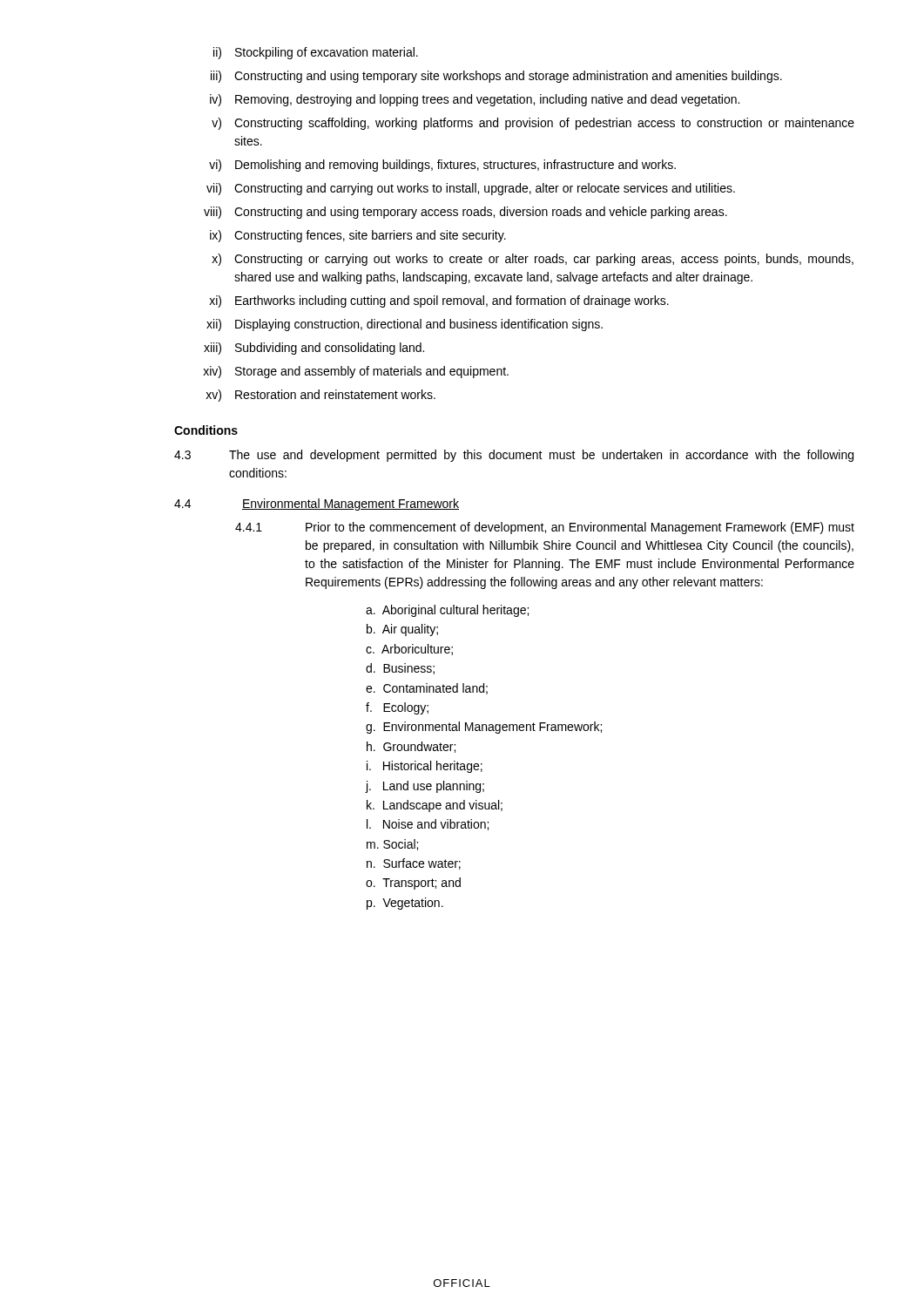
Task: Click on the text block starting "p. Vegetation."
Action: point(405,903)
